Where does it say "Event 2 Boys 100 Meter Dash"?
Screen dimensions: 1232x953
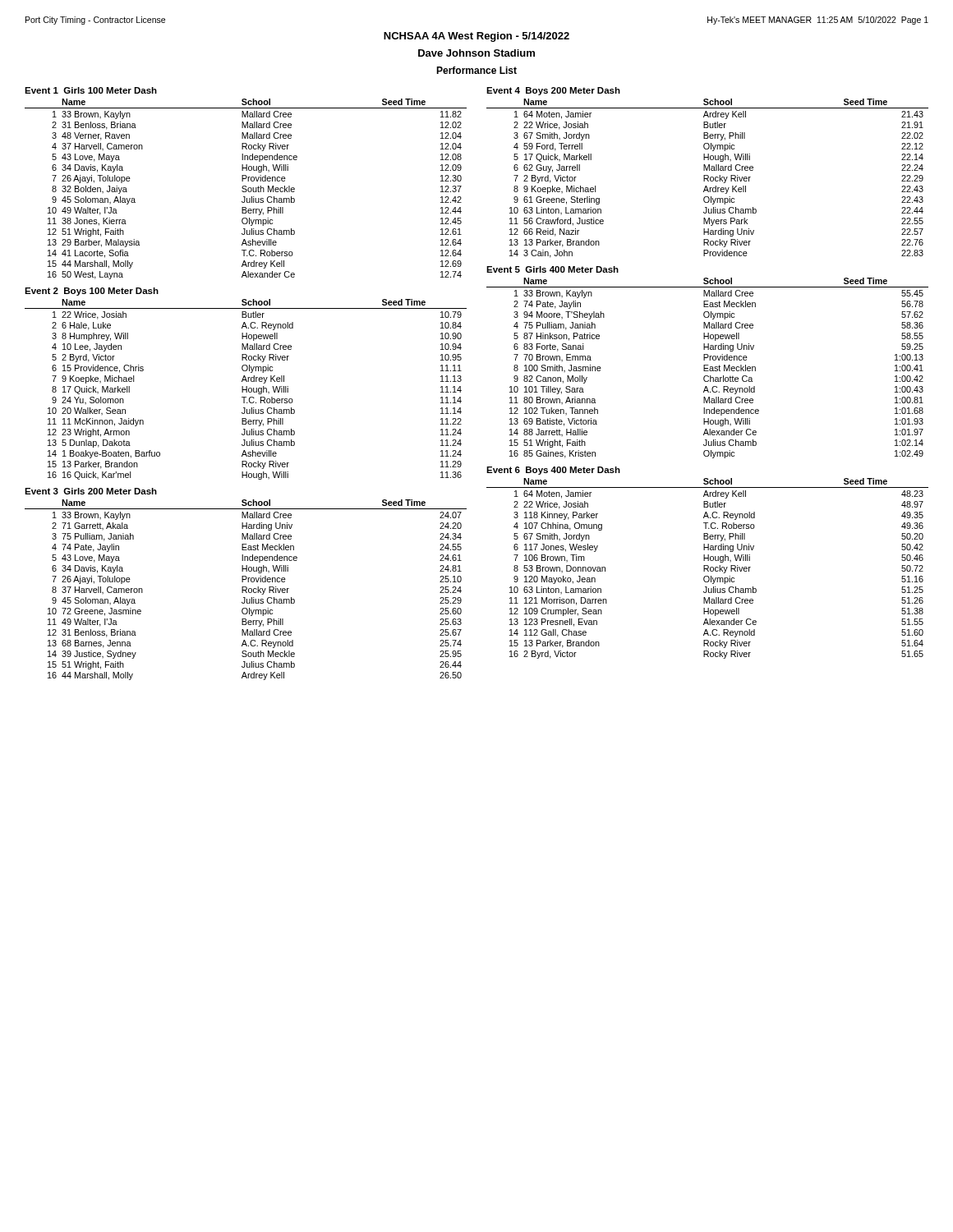(92, 291)
